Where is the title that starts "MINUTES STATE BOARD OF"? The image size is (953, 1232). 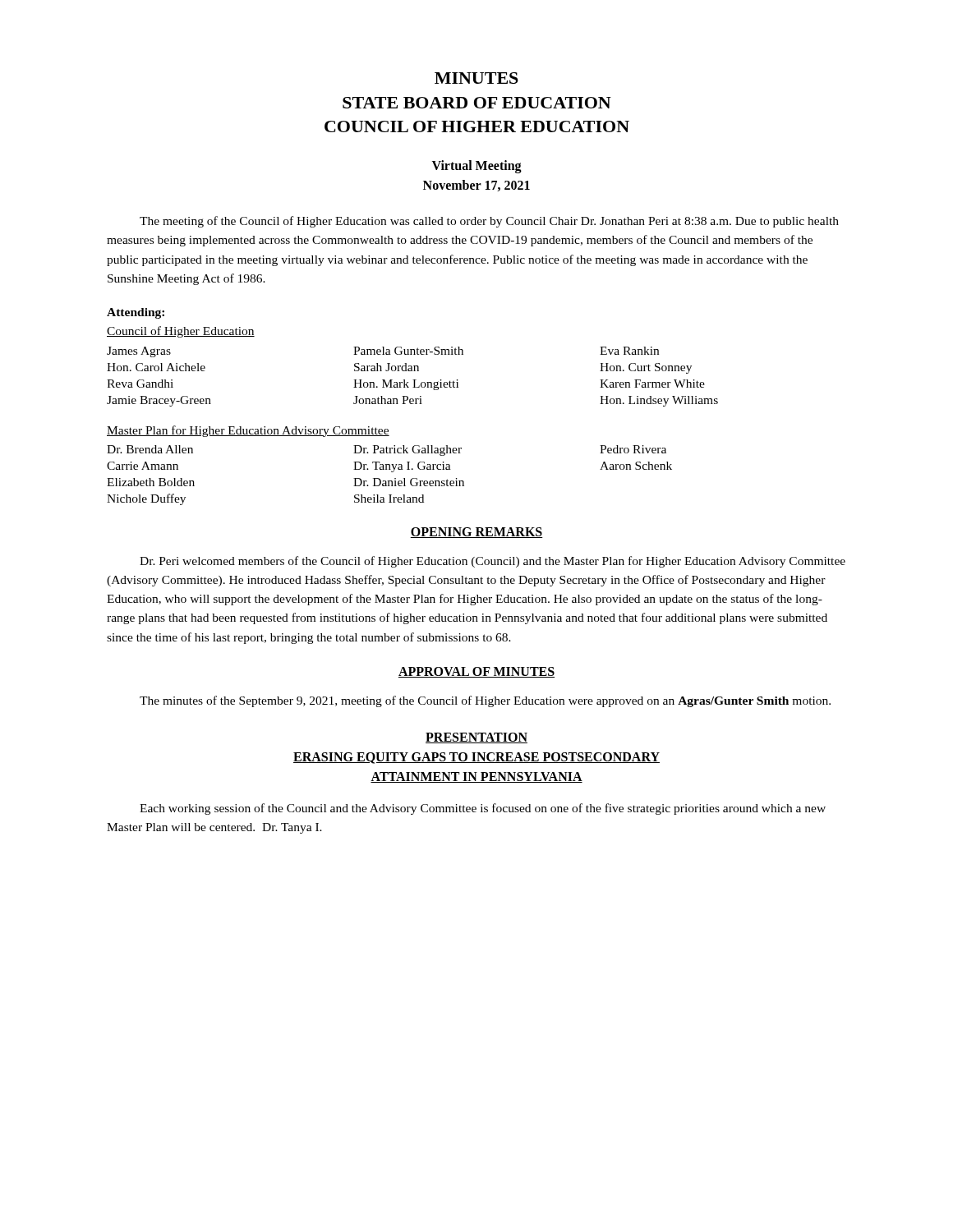[x=476, y=102]
